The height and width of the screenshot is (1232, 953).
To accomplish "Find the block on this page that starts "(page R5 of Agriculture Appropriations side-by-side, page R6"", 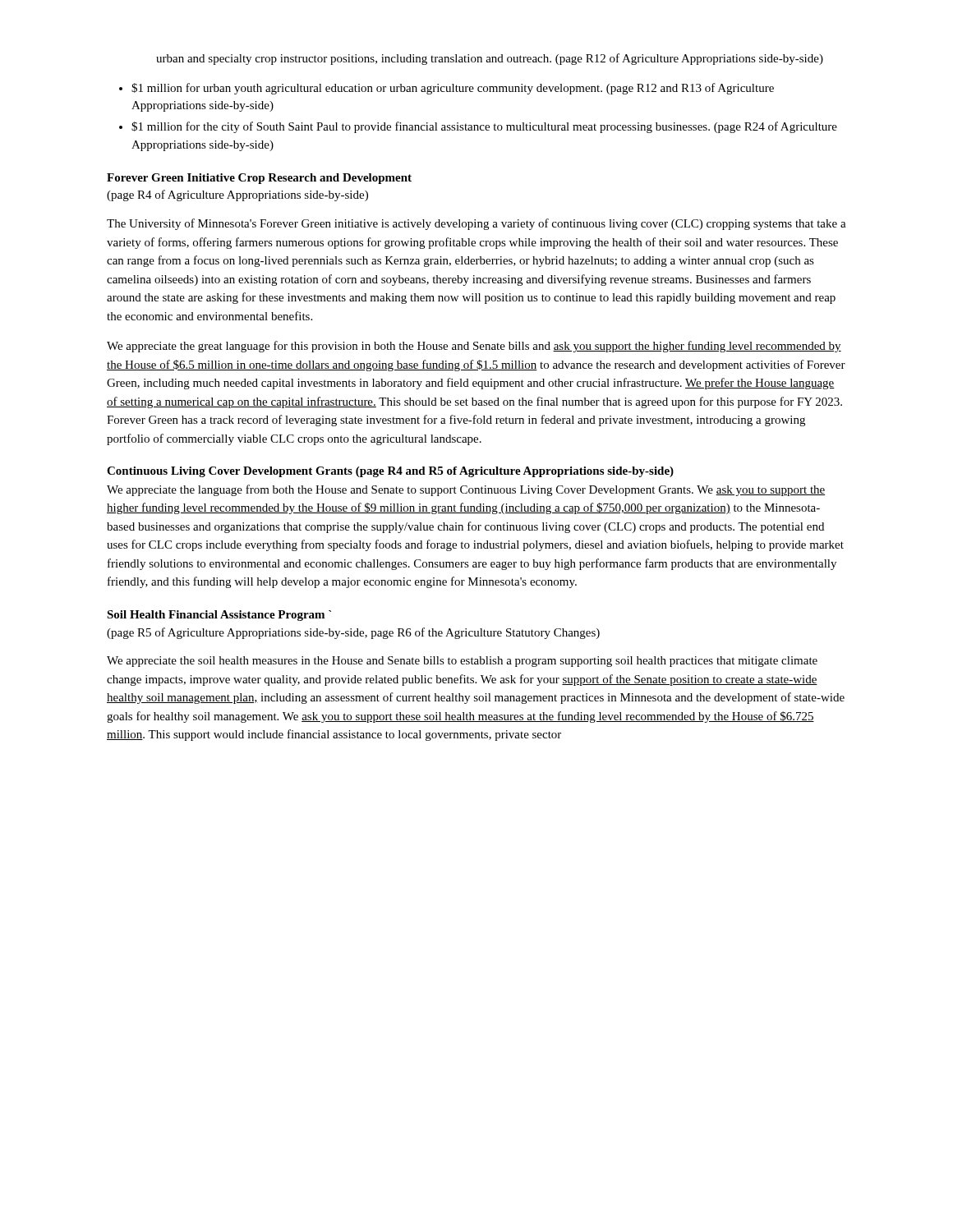I will [x=476, y=633].
